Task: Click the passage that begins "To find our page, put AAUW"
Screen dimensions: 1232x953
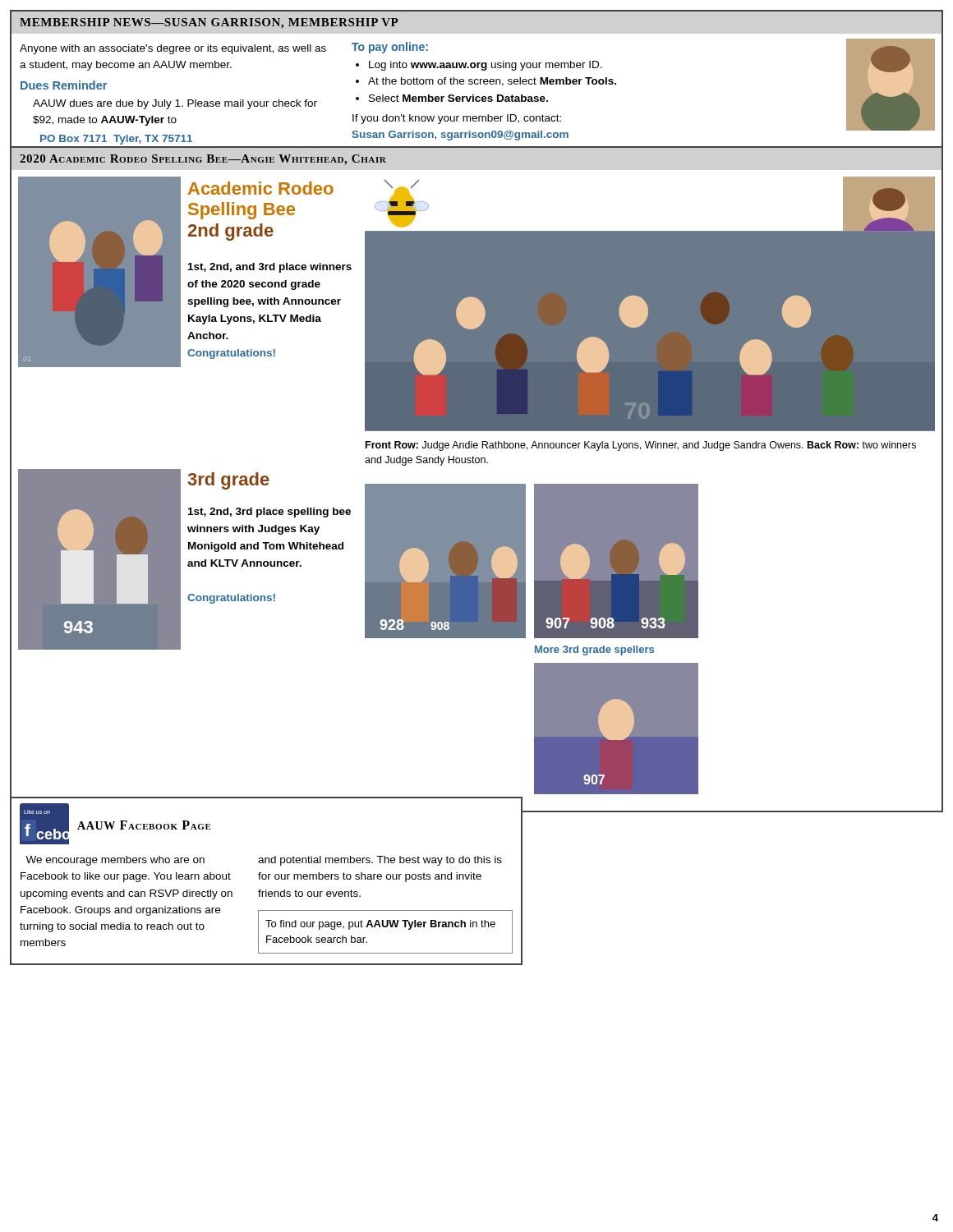Action: (x=380, y=931)
